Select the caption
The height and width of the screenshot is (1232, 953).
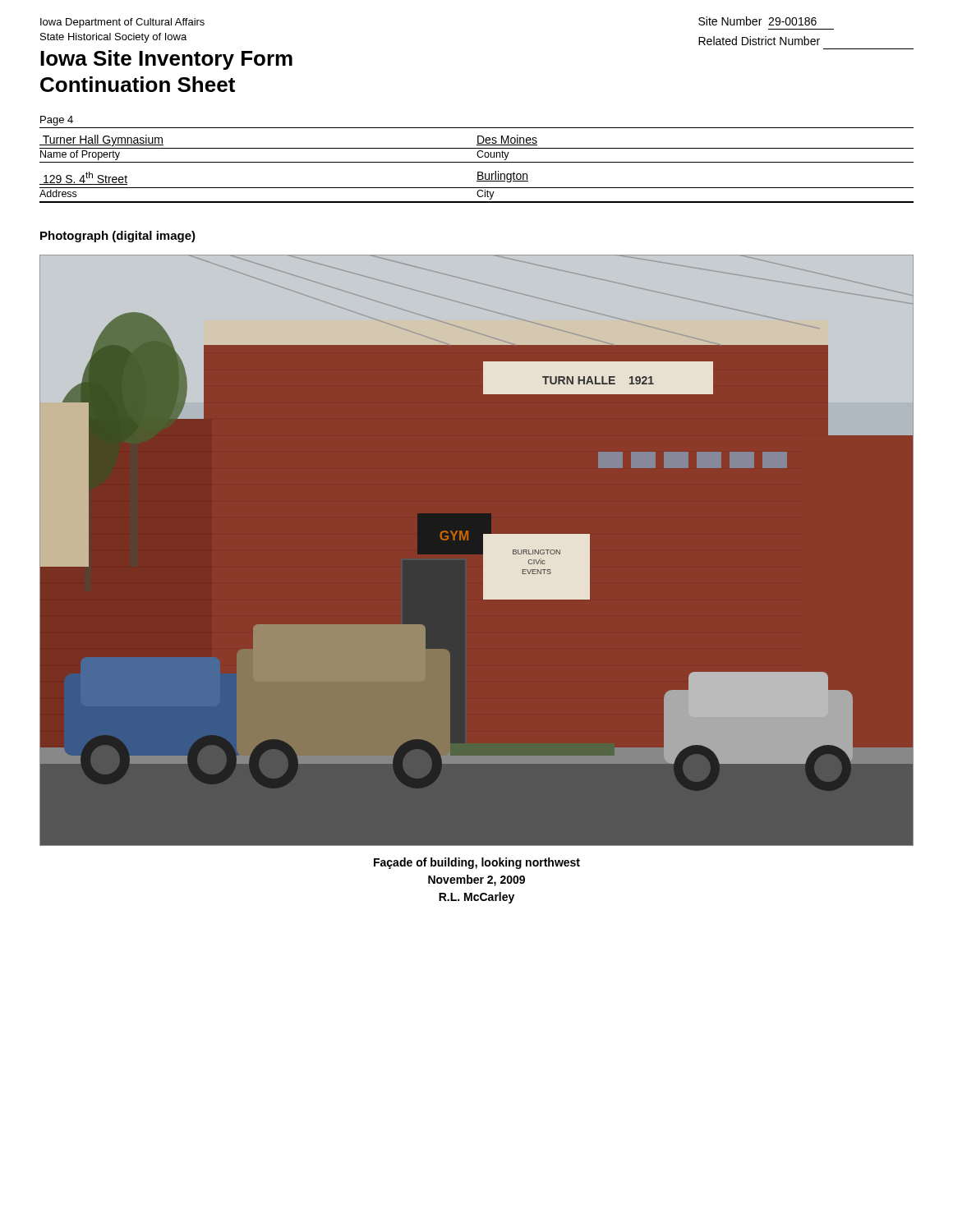[x=476, y=880]
